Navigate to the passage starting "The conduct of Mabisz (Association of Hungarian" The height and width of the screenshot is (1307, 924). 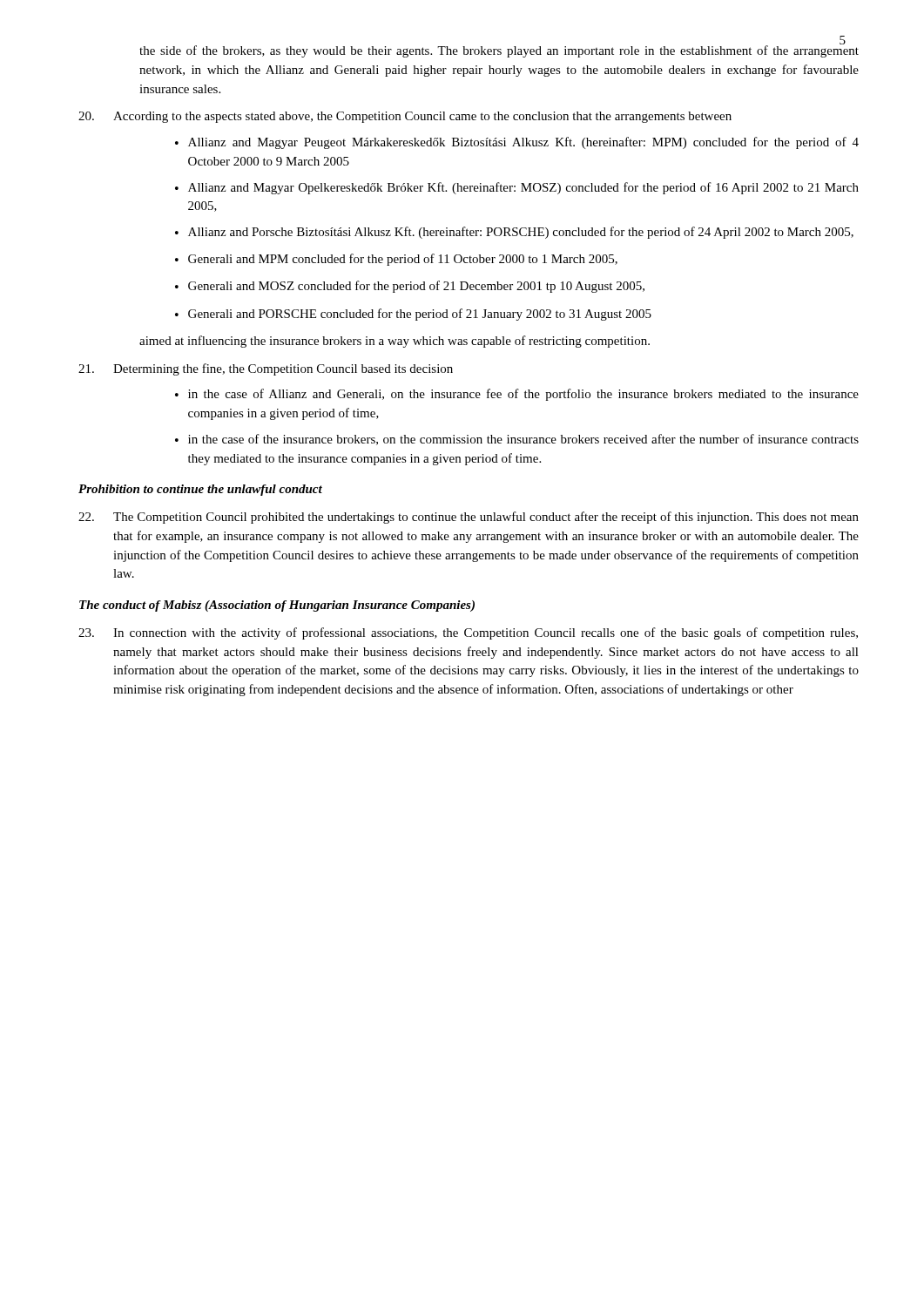(469, 605)
